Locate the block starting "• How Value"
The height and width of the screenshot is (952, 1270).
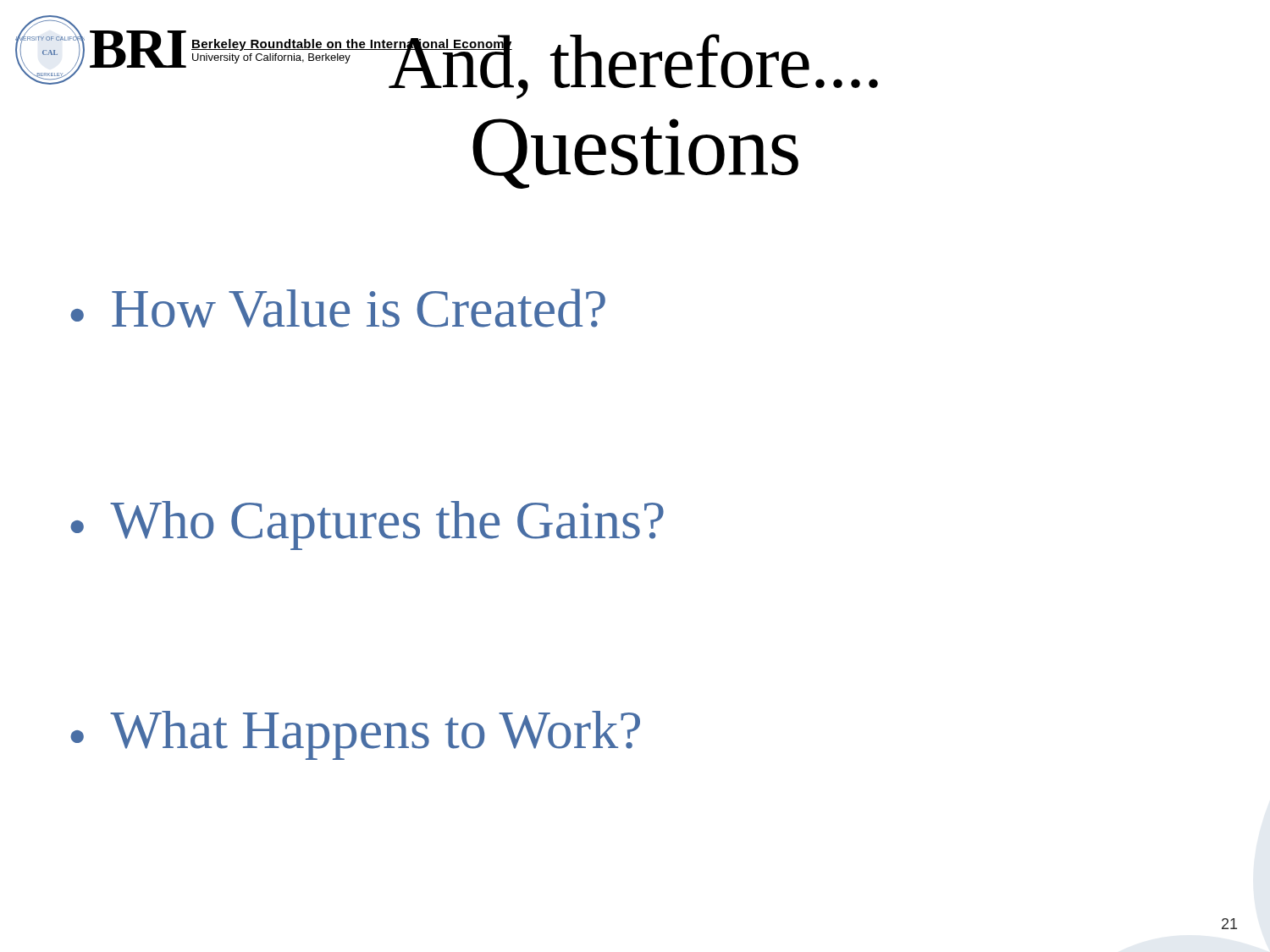point(338,308)
